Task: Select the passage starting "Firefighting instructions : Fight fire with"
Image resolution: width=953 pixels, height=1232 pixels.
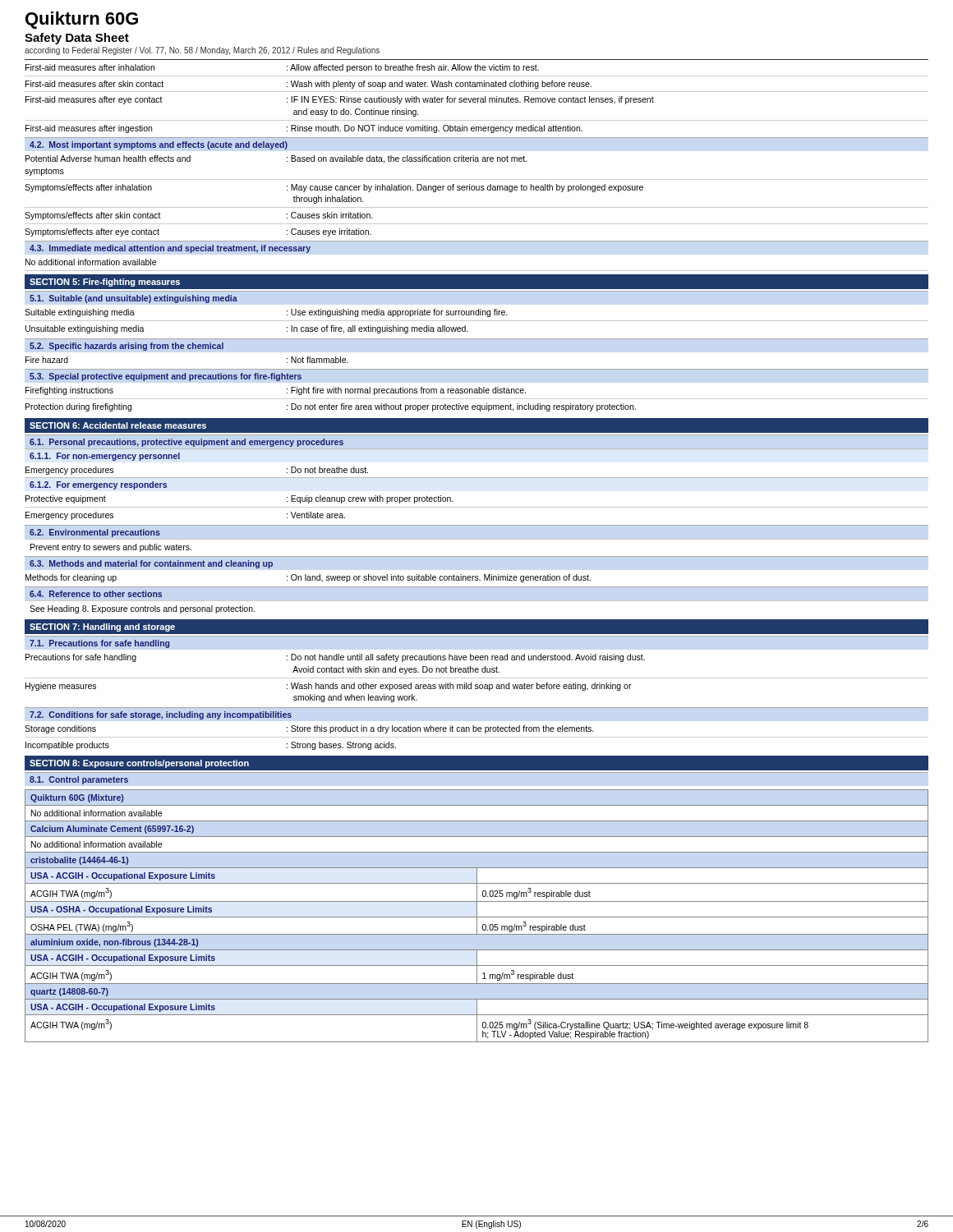Action: pyautogui.click(x=476, y=399)
